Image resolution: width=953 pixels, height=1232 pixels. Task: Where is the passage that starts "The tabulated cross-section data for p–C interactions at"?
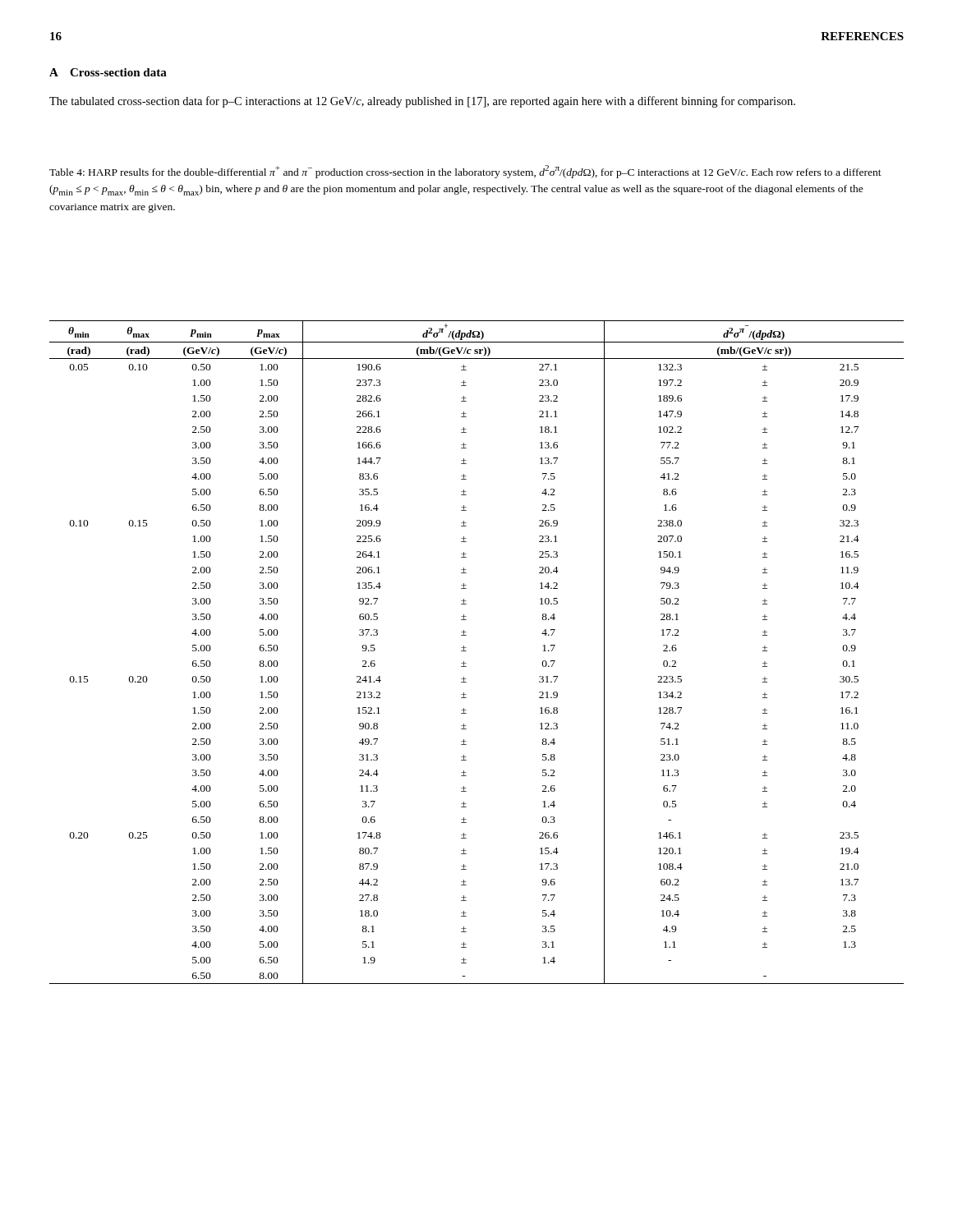tap(423, 101)
